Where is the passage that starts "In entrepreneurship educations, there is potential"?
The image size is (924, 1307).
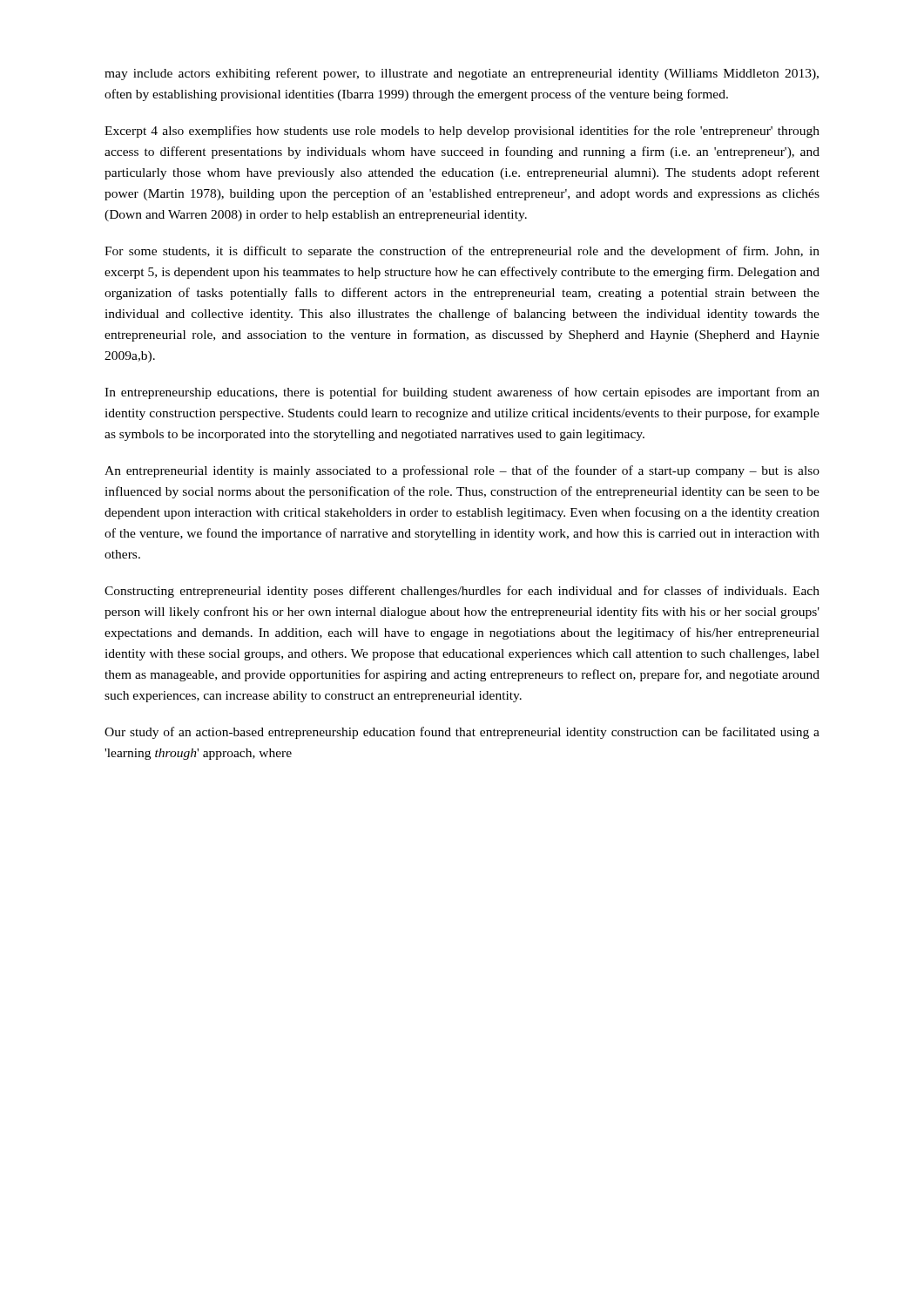(462, 413)
